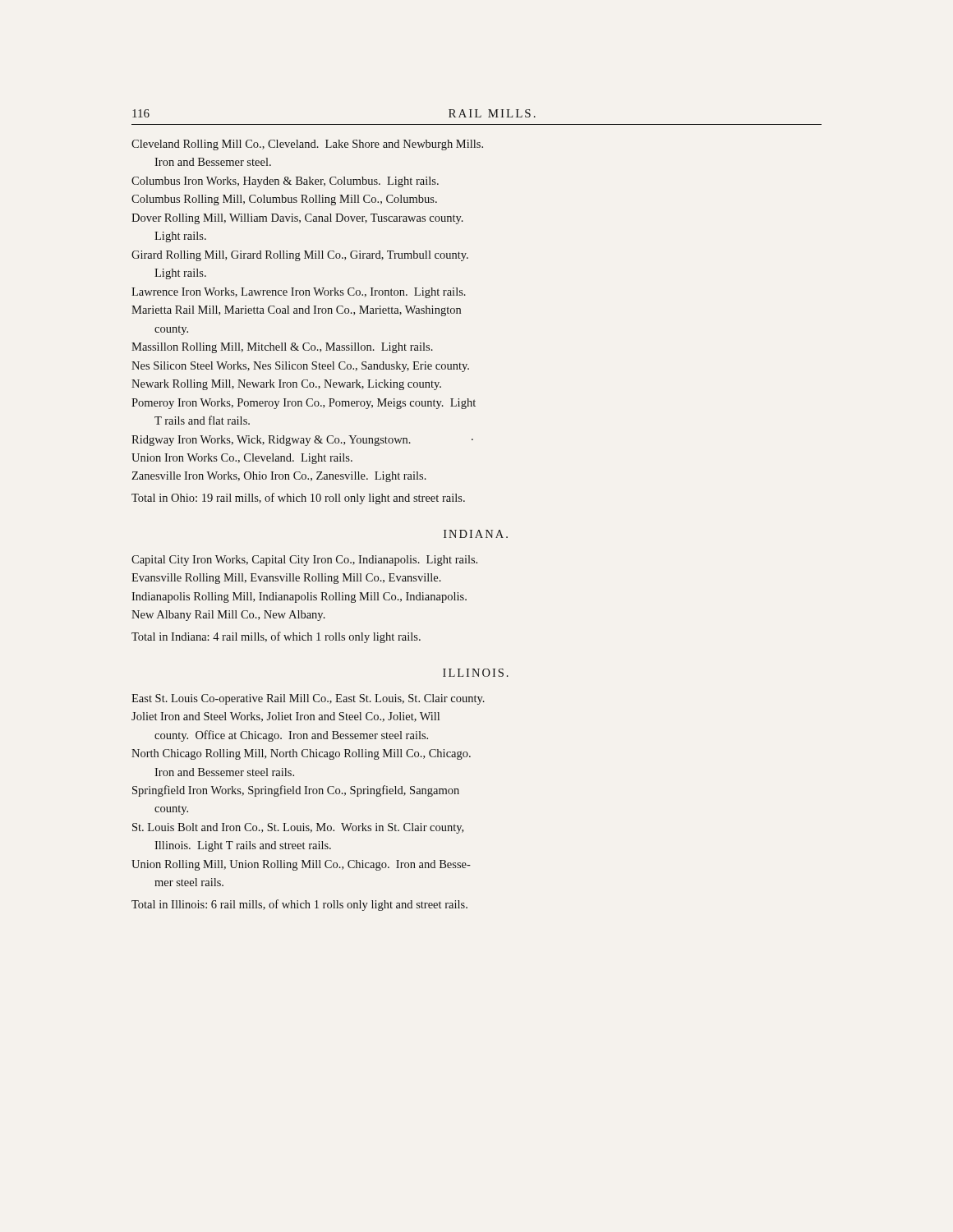Click on the text starting "Ridgway Iron Works,"

303,439
